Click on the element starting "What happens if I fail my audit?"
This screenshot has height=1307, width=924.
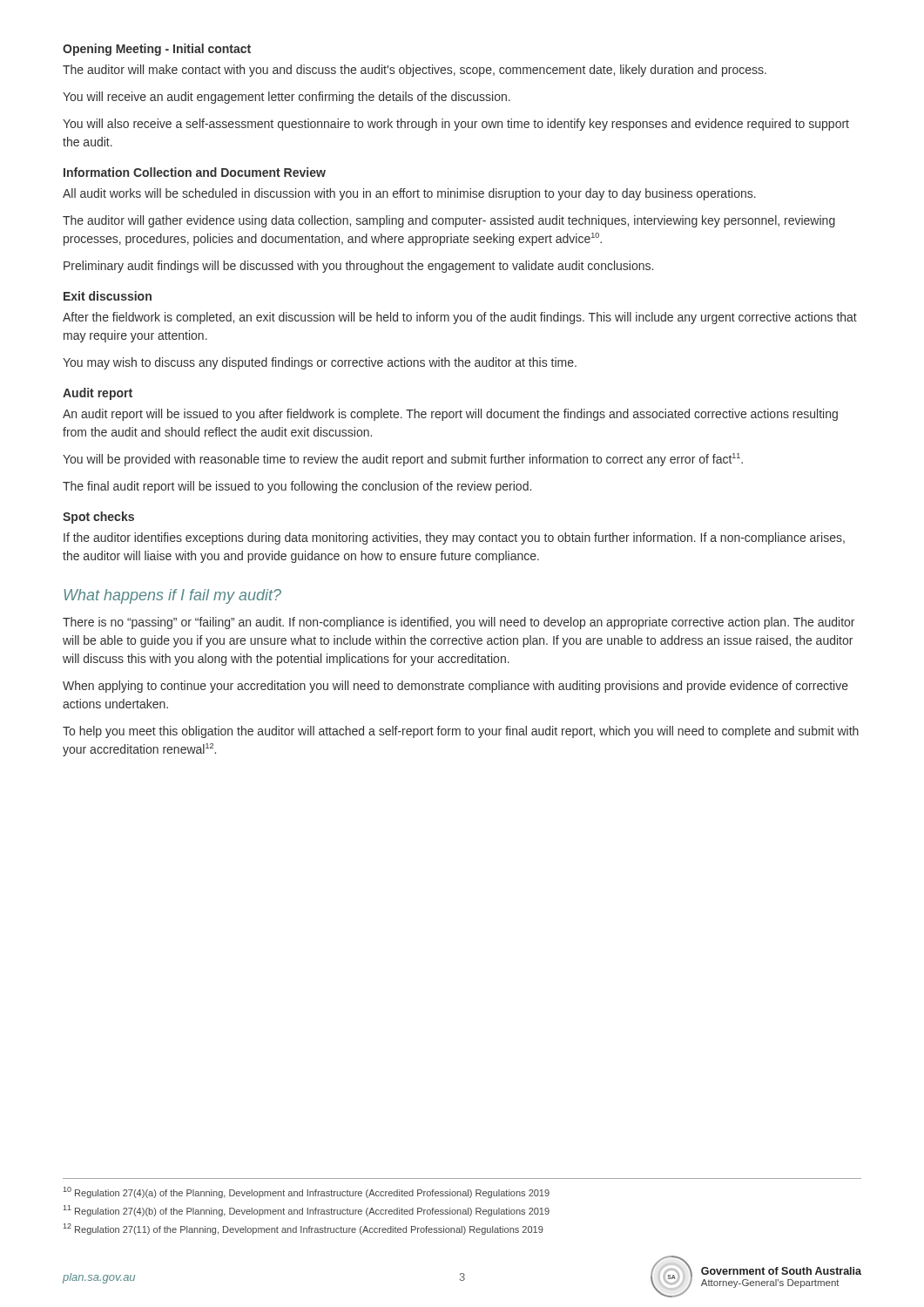(x=172, y=595)
